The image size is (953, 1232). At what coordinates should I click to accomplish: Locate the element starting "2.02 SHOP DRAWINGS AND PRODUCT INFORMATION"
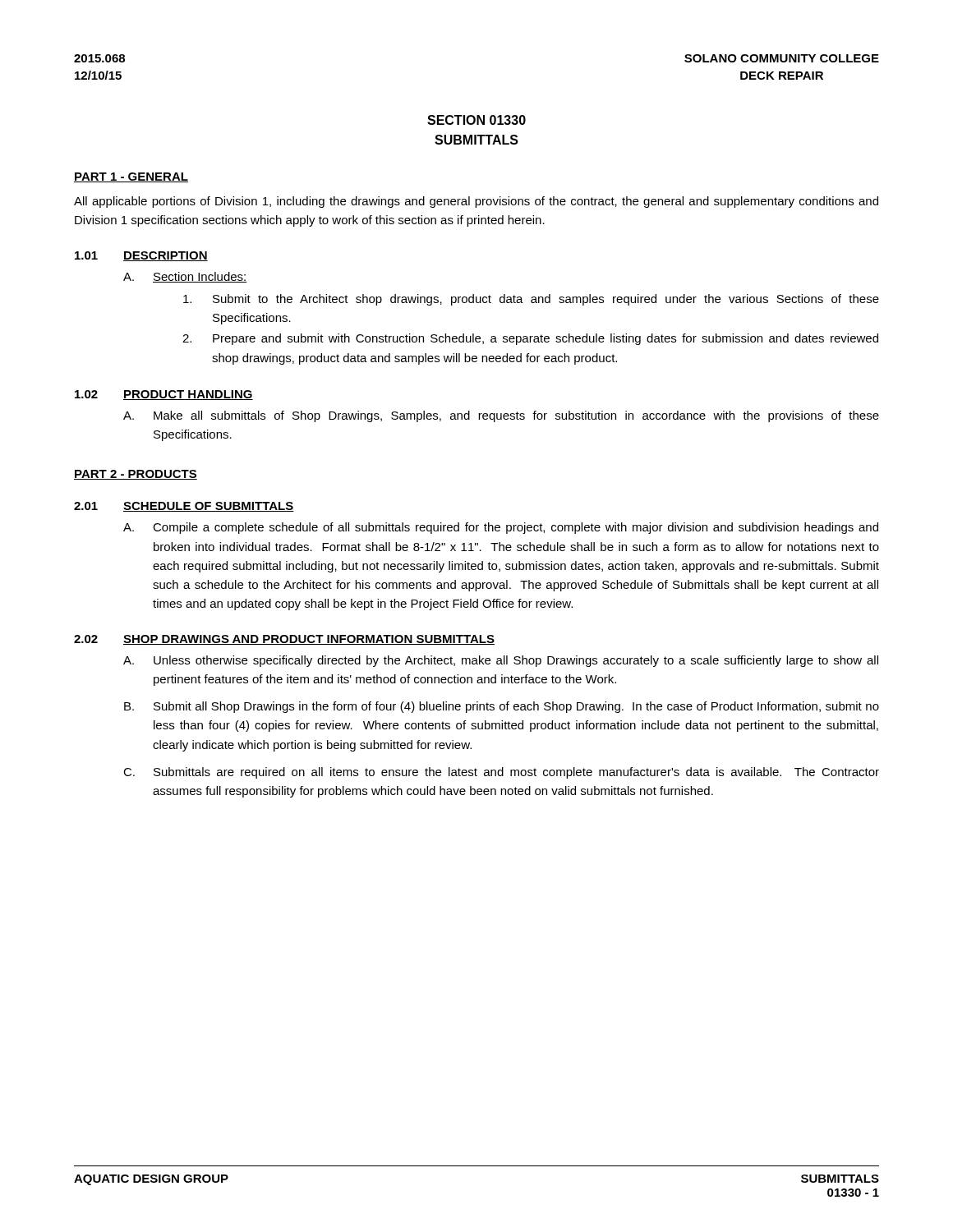[284, 638]
